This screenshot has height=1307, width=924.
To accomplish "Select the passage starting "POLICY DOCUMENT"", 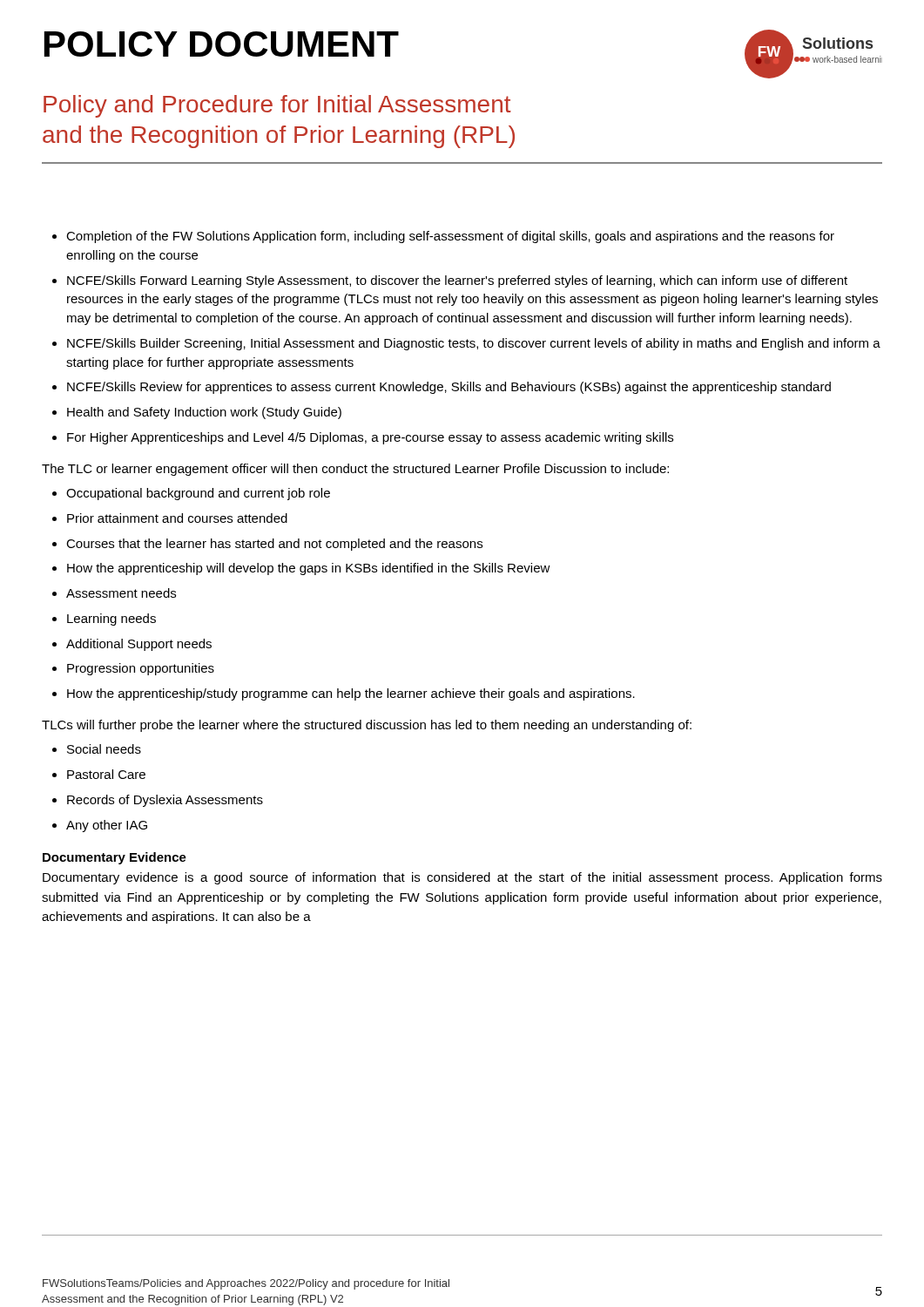I will (220, 44).
